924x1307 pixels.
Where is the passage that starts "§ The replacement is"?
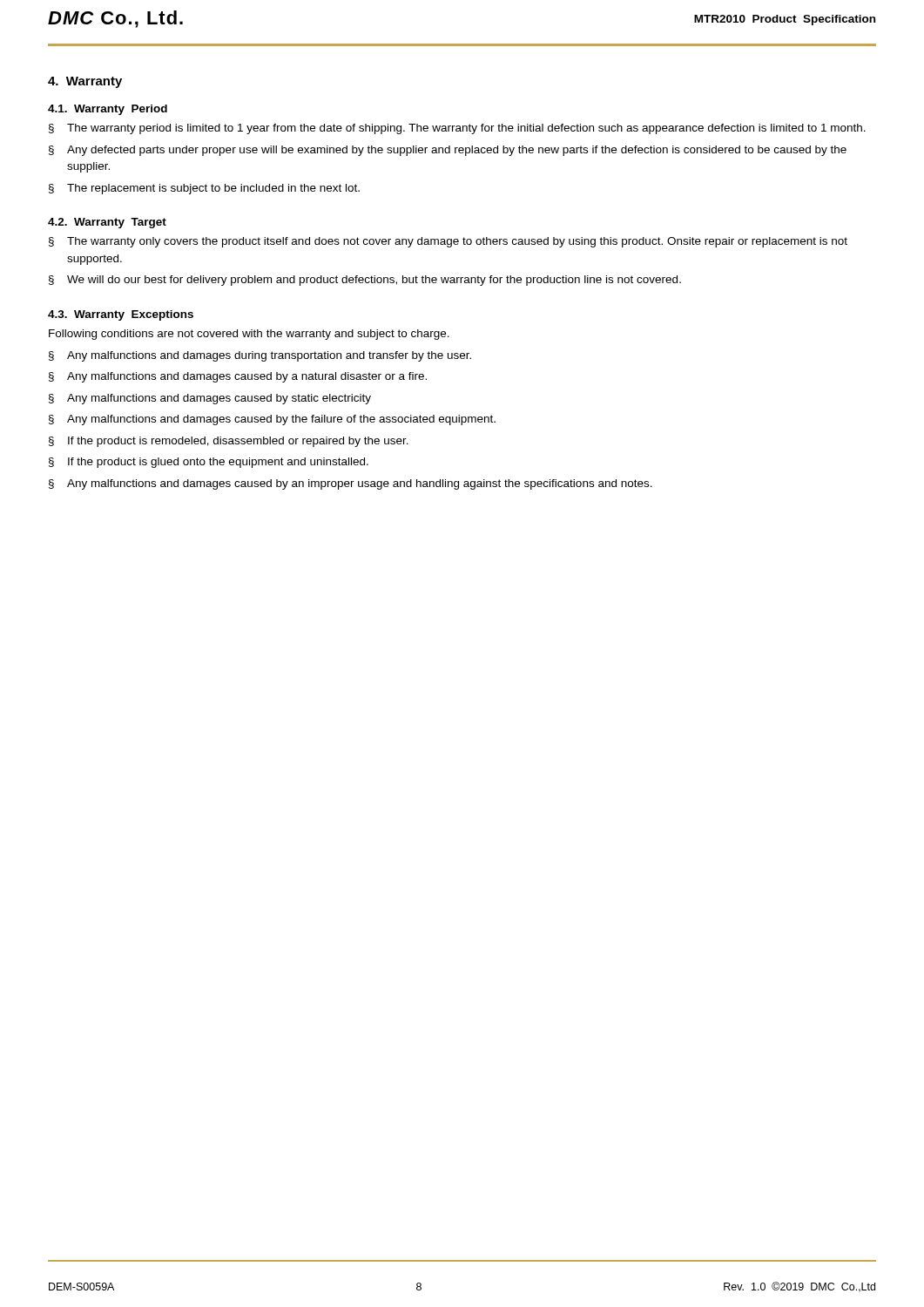[x=204, y=189]
